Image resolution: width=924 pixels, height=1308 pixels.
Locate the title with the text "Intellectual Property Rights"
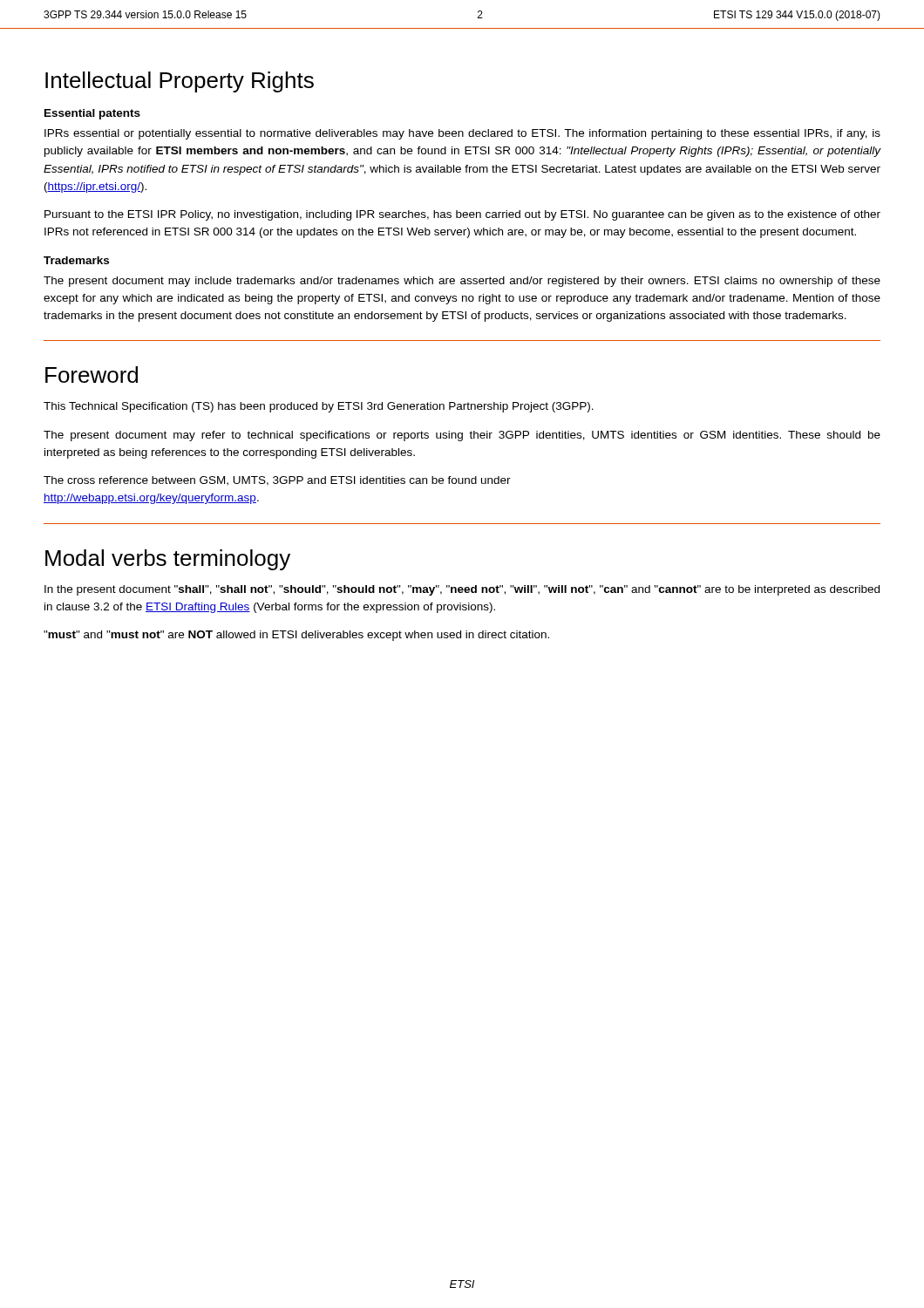[180, 82]
